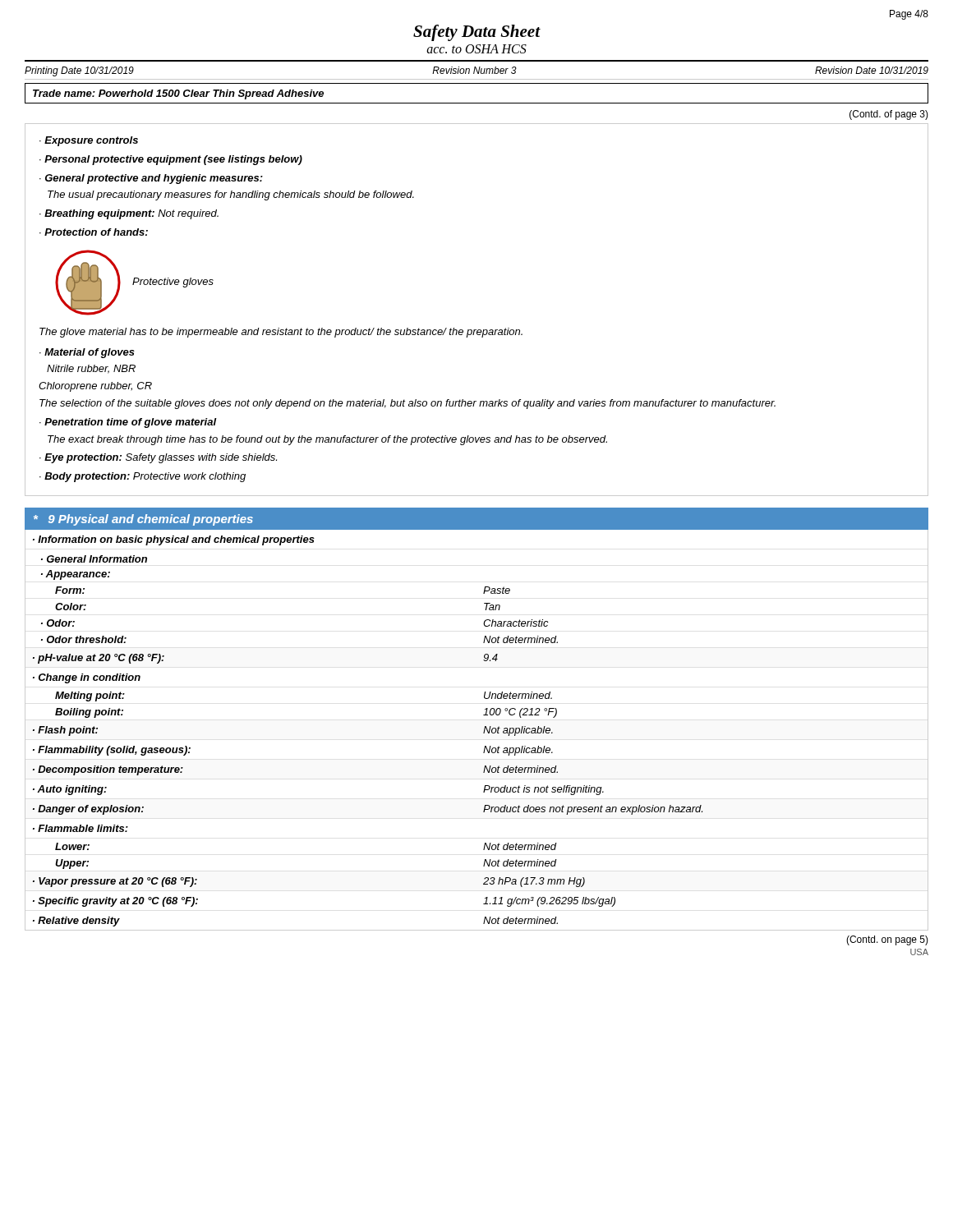The image size is (953, 1232).
Task: Find the region starting "· Exposure controls"
Action: [88, 140]
